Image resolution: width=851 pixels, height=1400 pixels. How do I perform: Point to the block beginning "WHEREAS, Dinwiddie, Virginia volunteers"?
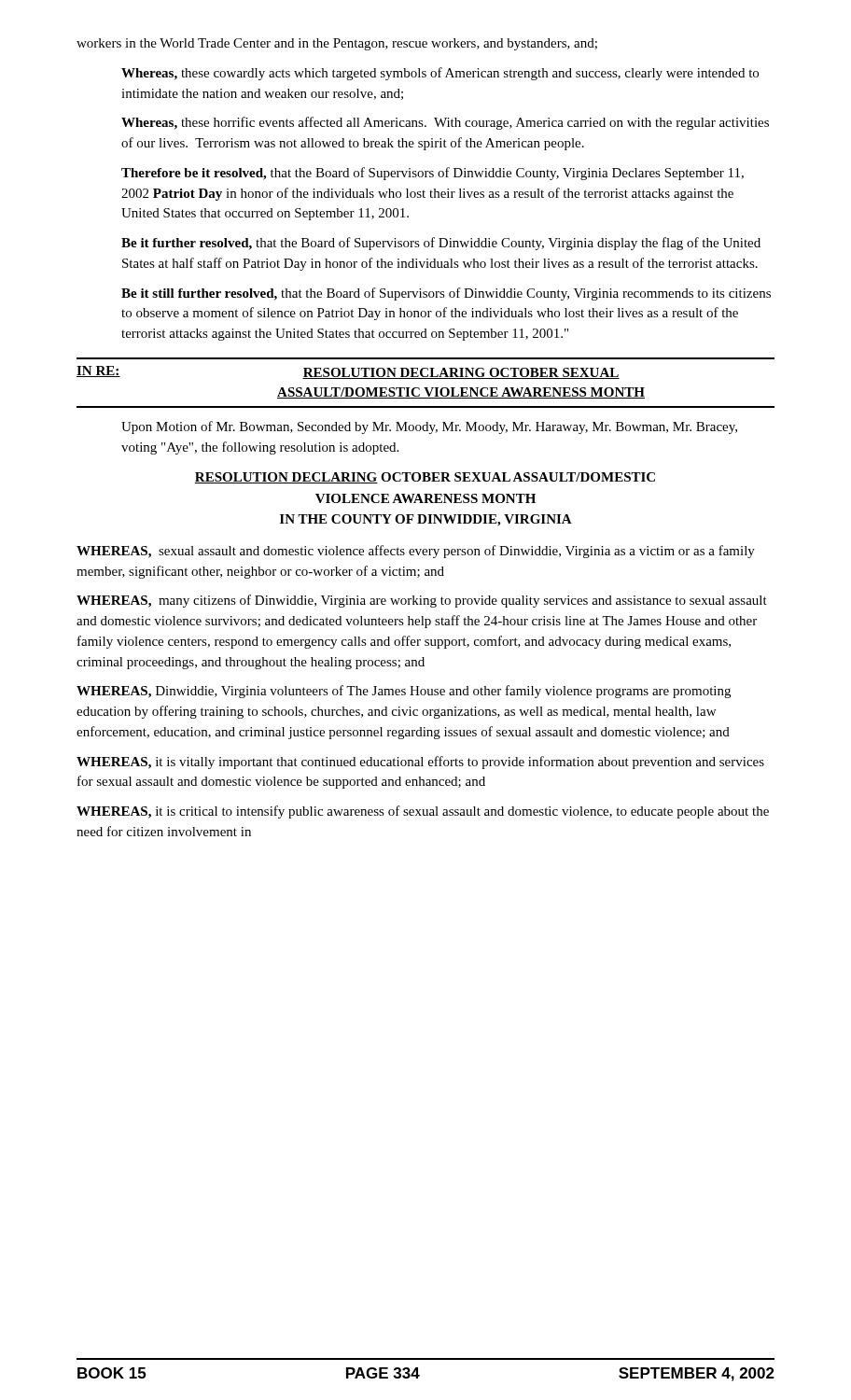(426, 712)
